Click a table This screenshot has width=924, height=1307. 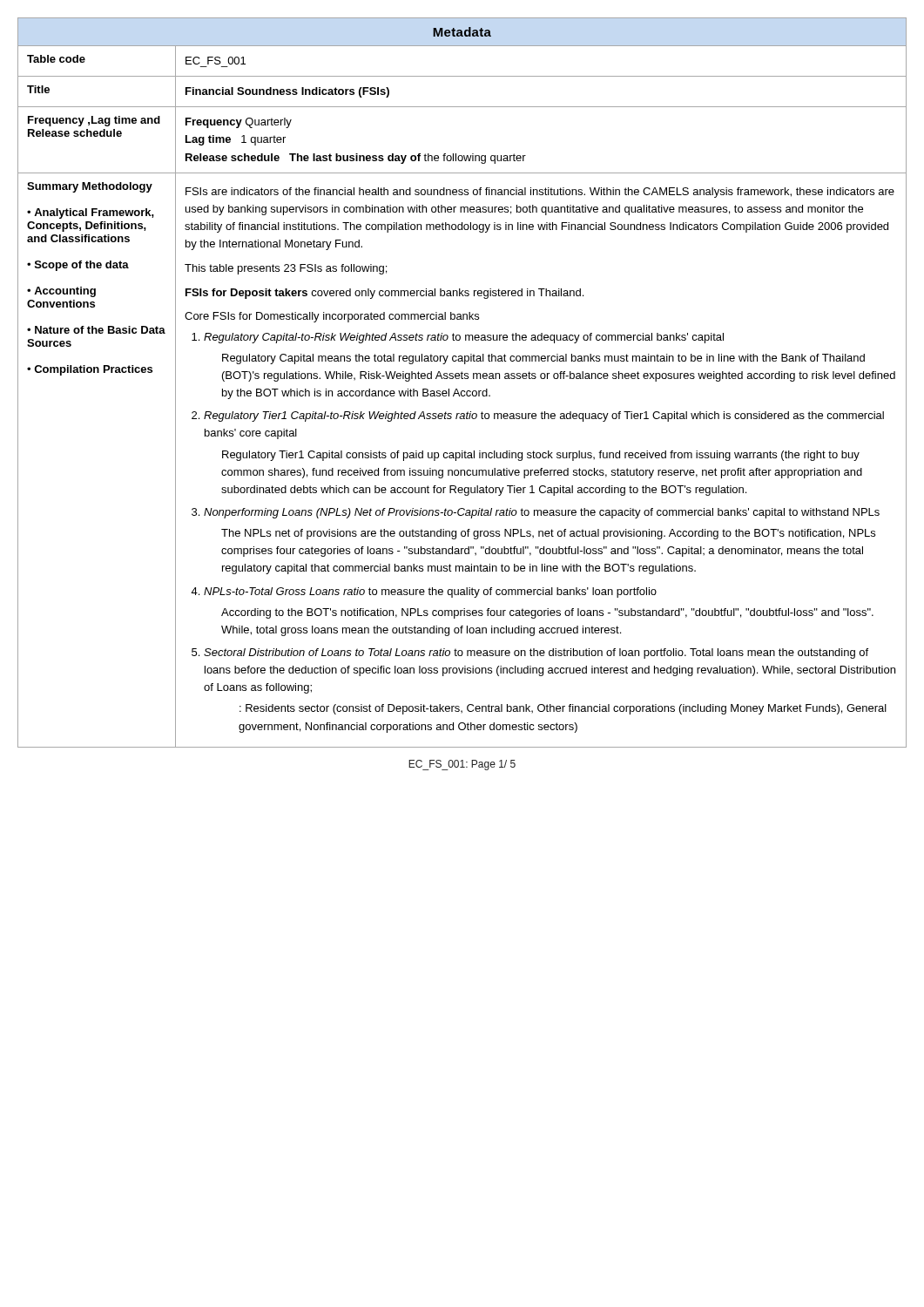[x=462, y=382]
